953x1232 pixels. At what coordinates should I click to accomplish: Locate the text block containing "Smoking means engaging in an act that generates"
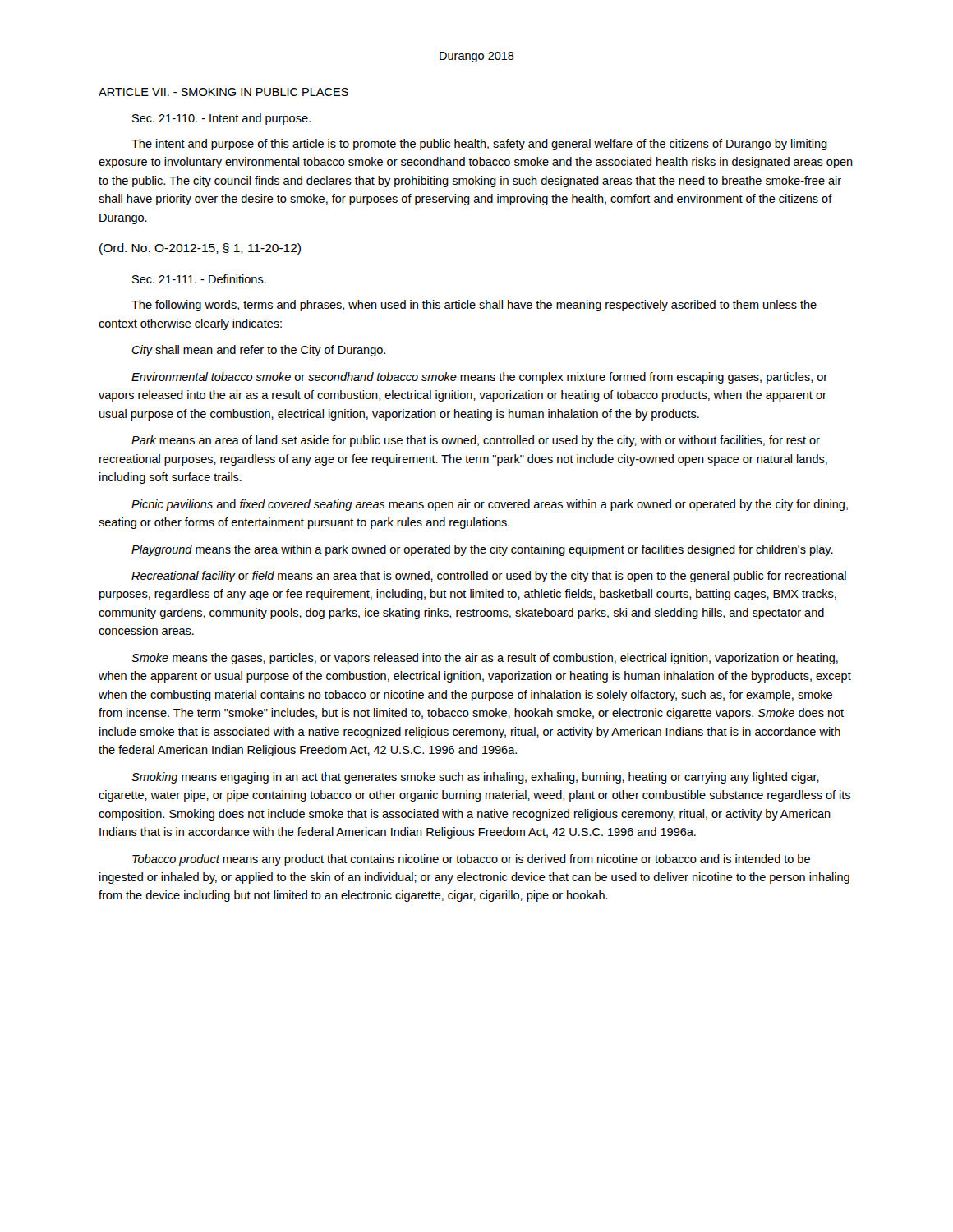pyautogui.click(x=475, y=804)
